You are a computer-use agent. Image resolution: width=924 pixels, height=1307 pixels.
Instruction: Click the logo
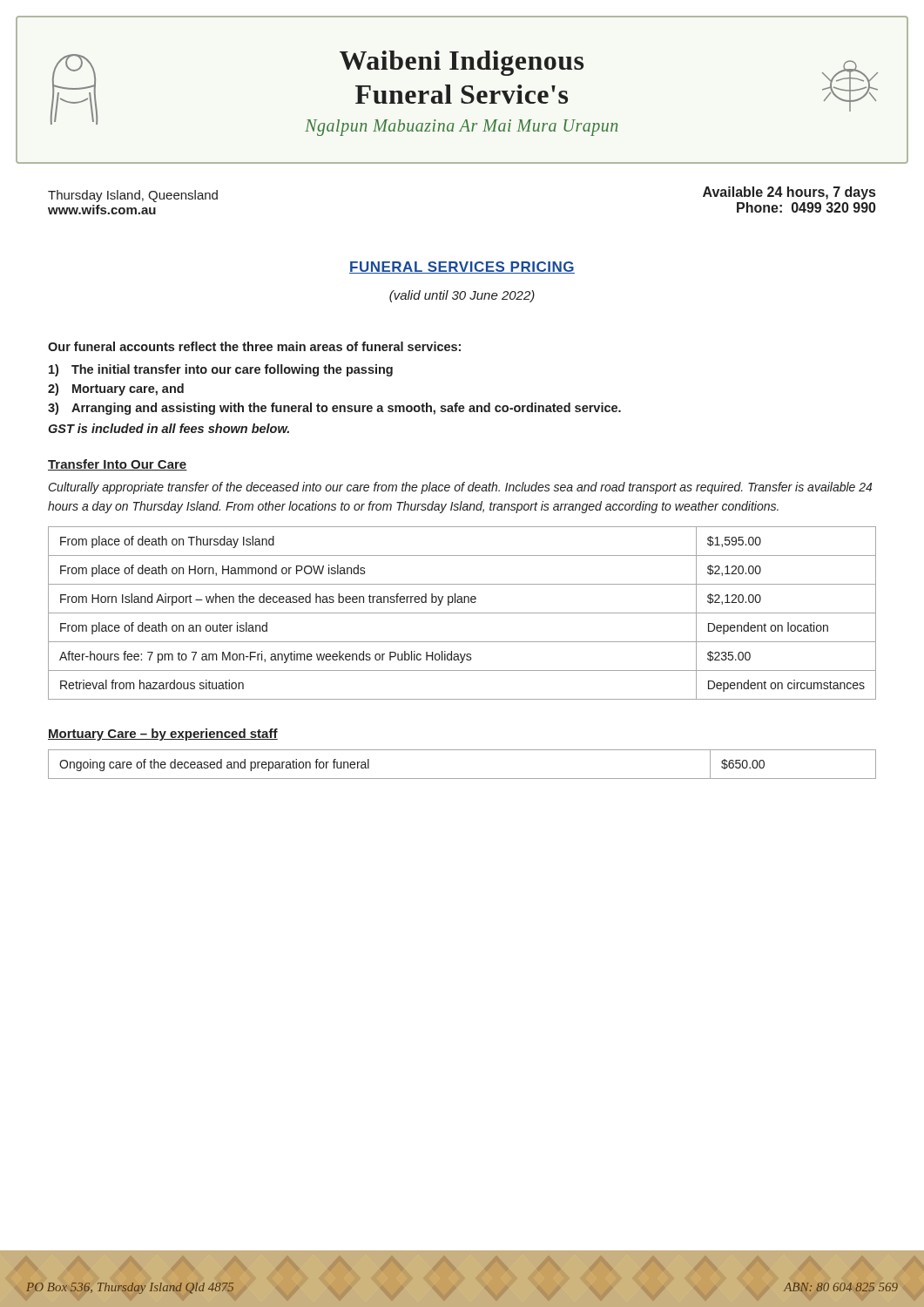[462, 90]
